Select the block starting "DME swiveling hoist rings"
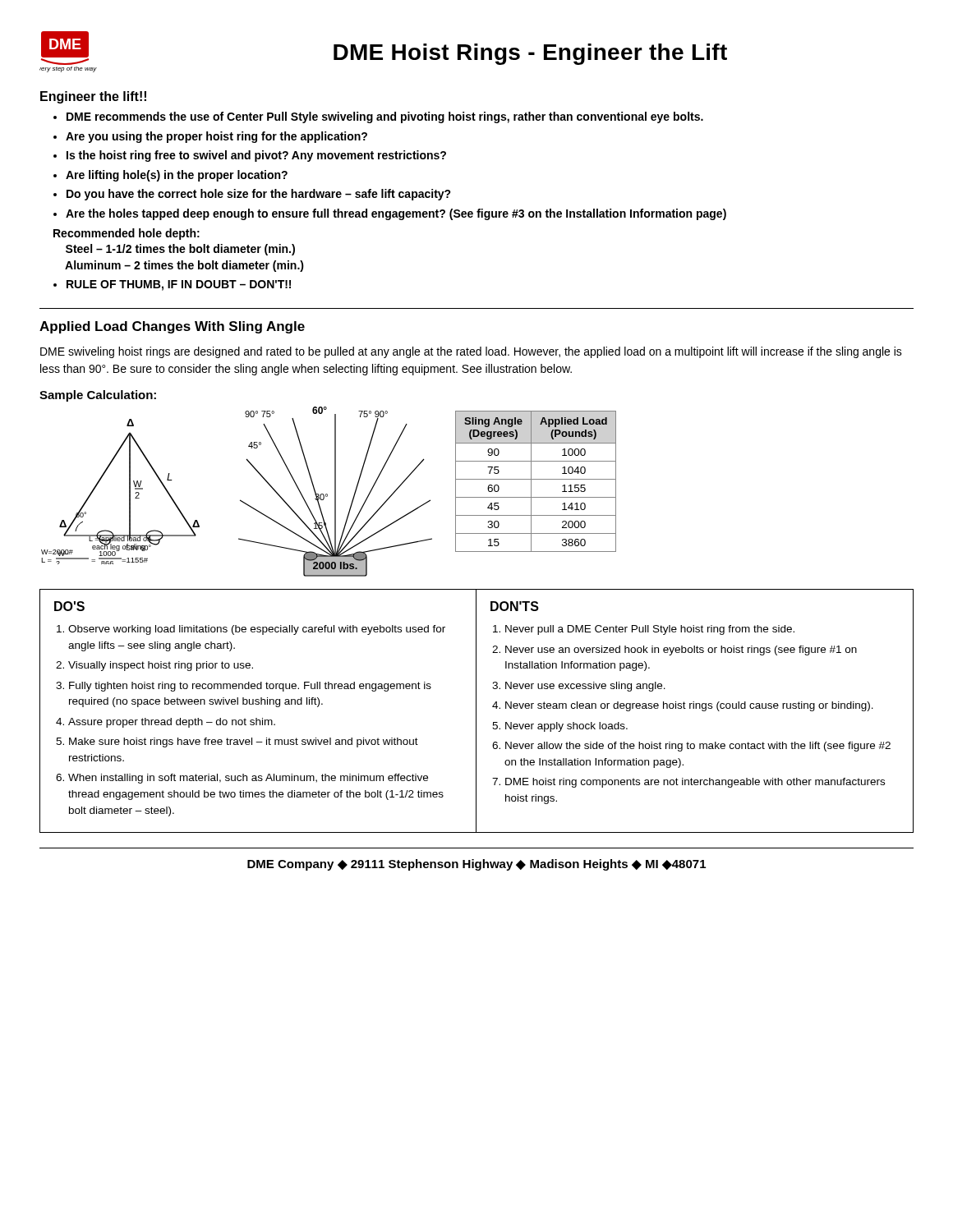 471,360
